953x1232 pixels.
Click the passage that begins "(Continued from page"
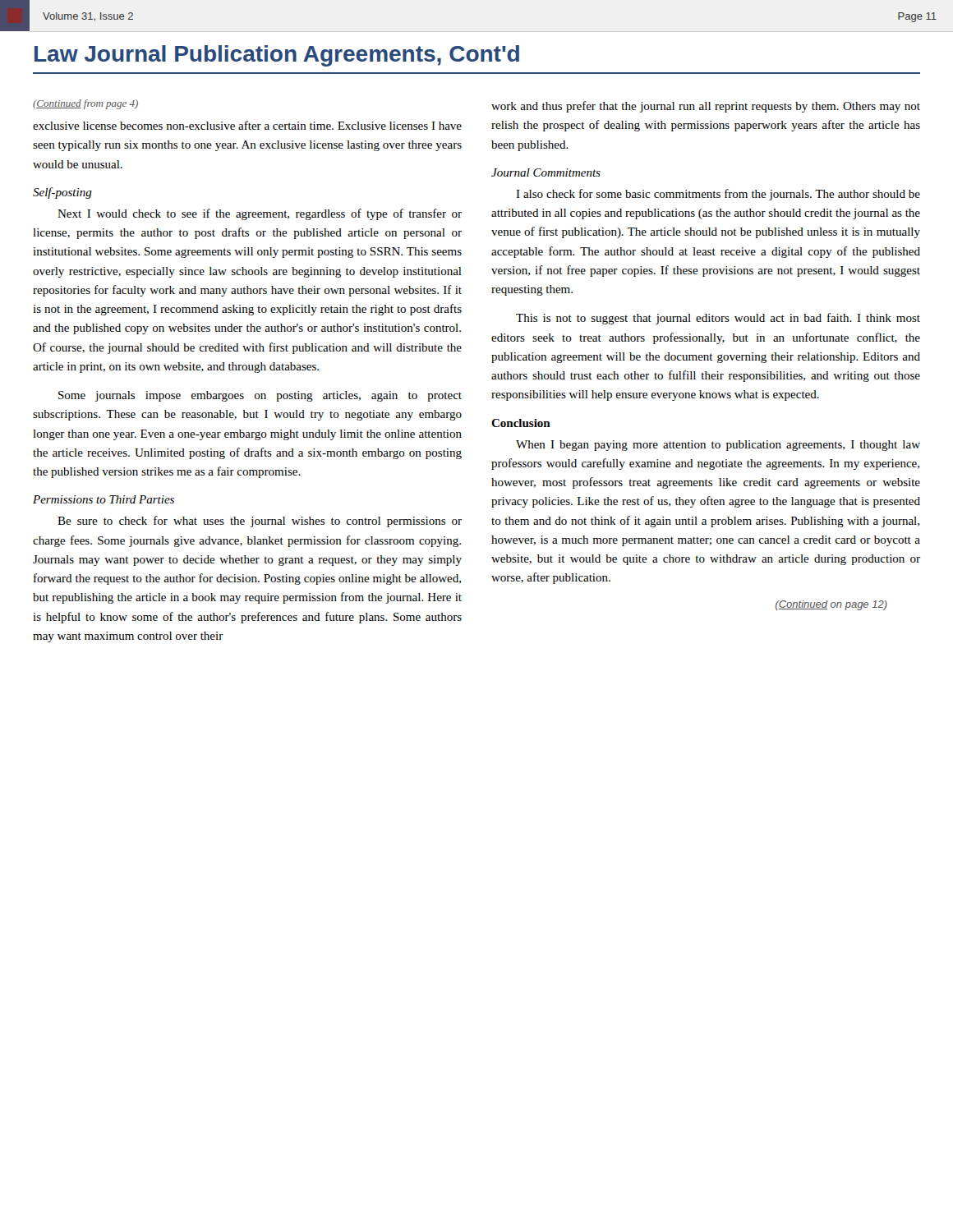click(86, 103)
